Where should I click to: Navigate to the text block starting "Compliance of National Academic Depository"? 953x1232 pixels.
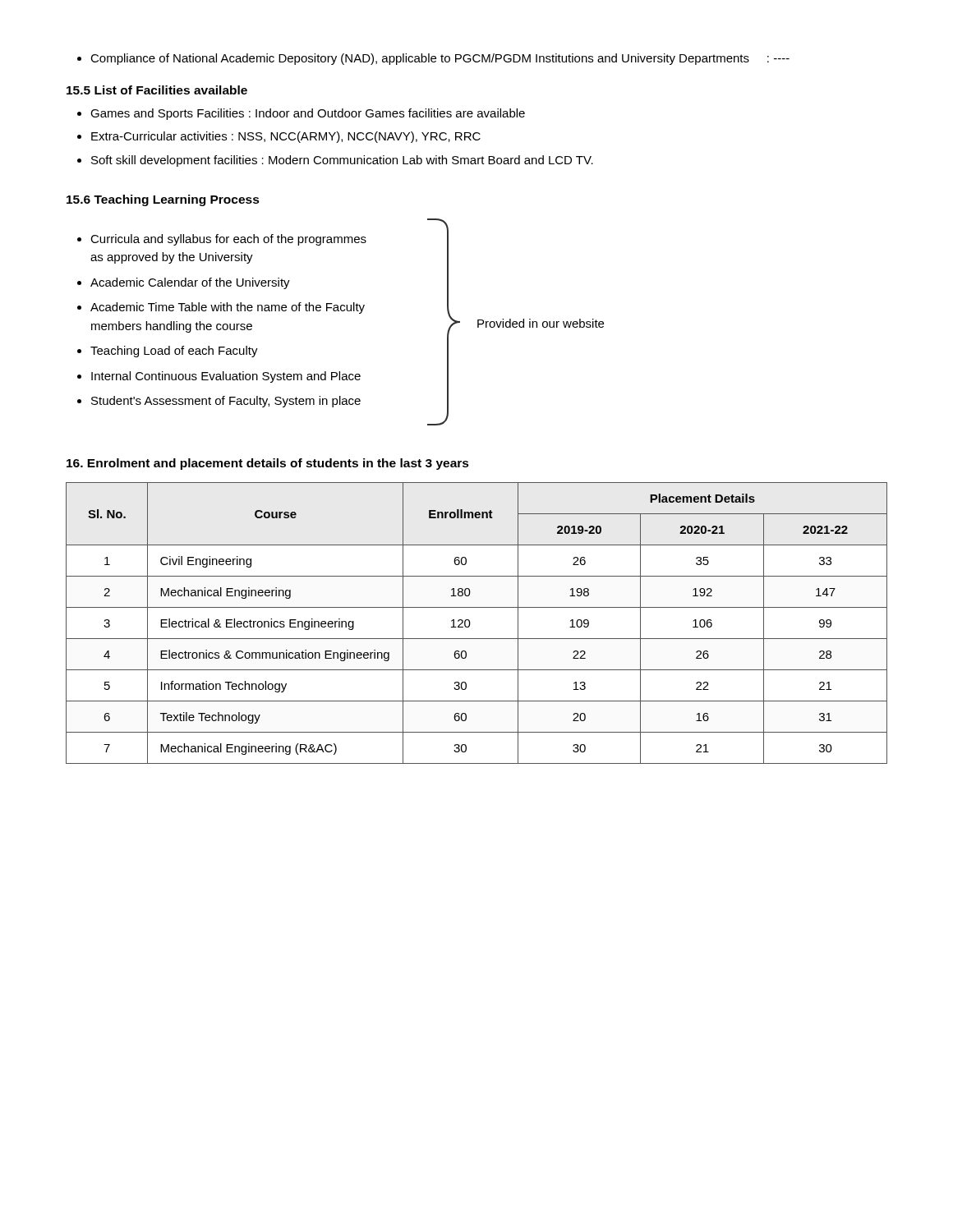[476, 59]
